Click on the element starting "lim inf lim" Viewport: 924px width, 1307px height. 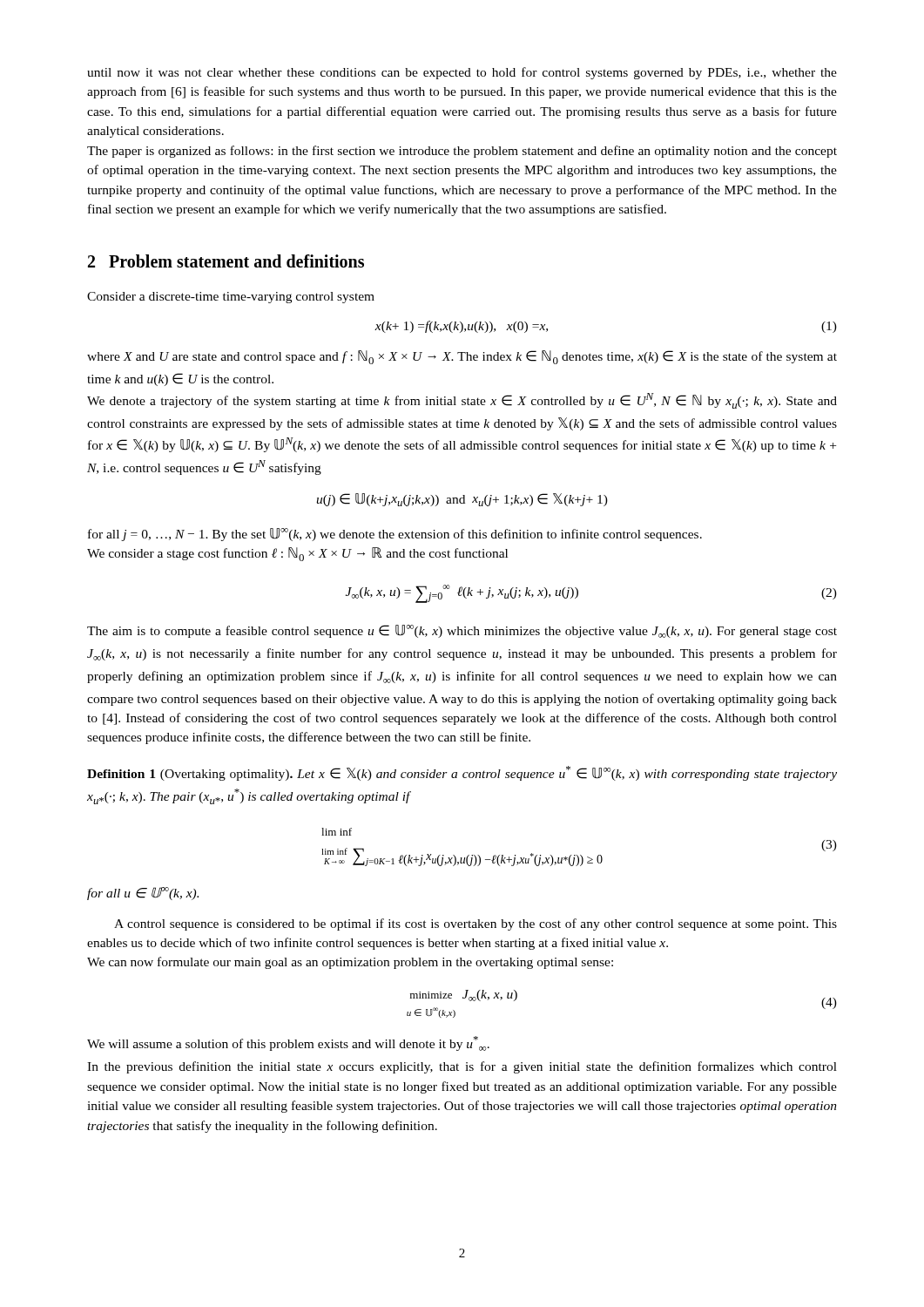(579, 845)
